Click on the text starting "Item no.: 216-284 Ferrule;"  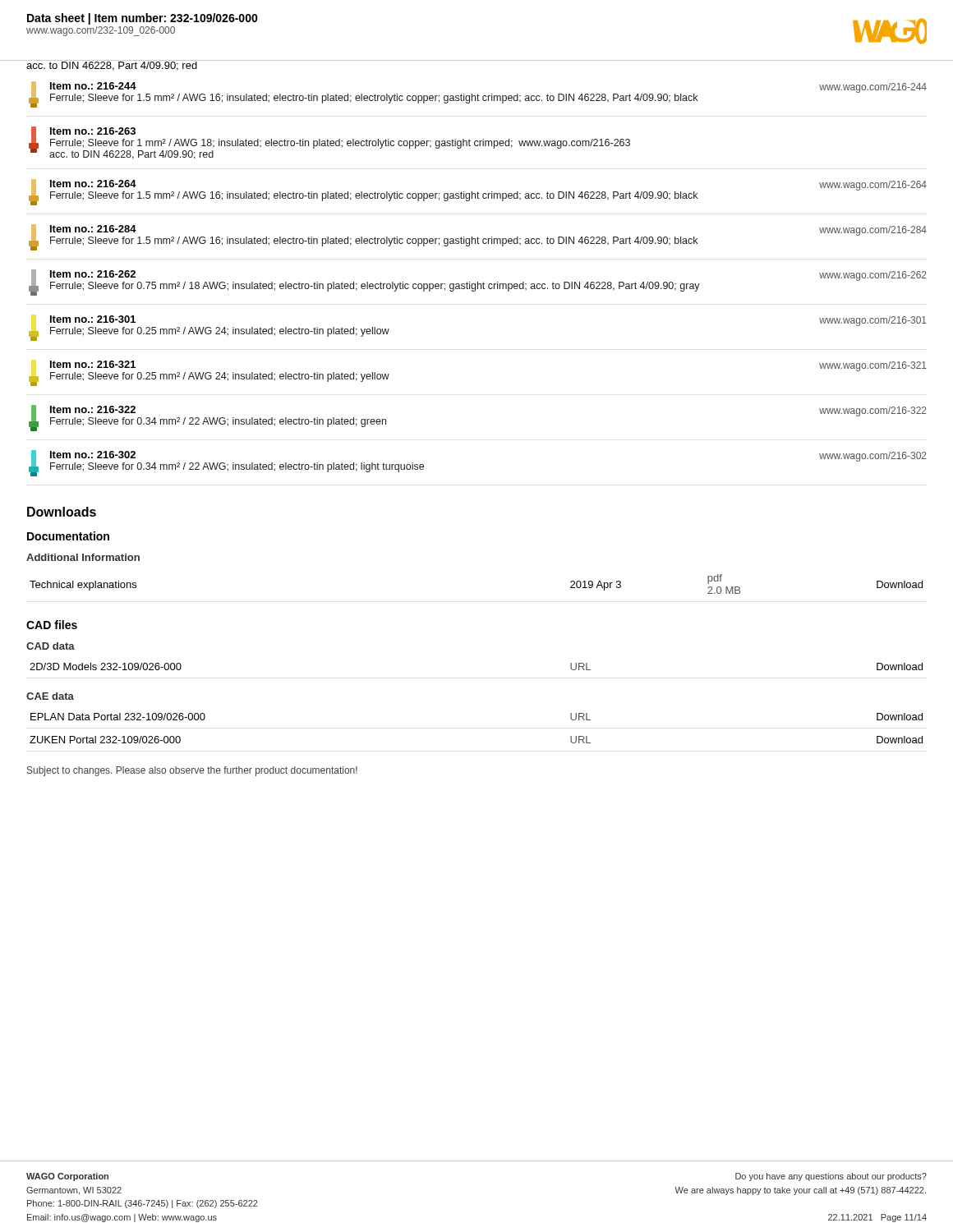pyautogui.click(x=476, y=237)
